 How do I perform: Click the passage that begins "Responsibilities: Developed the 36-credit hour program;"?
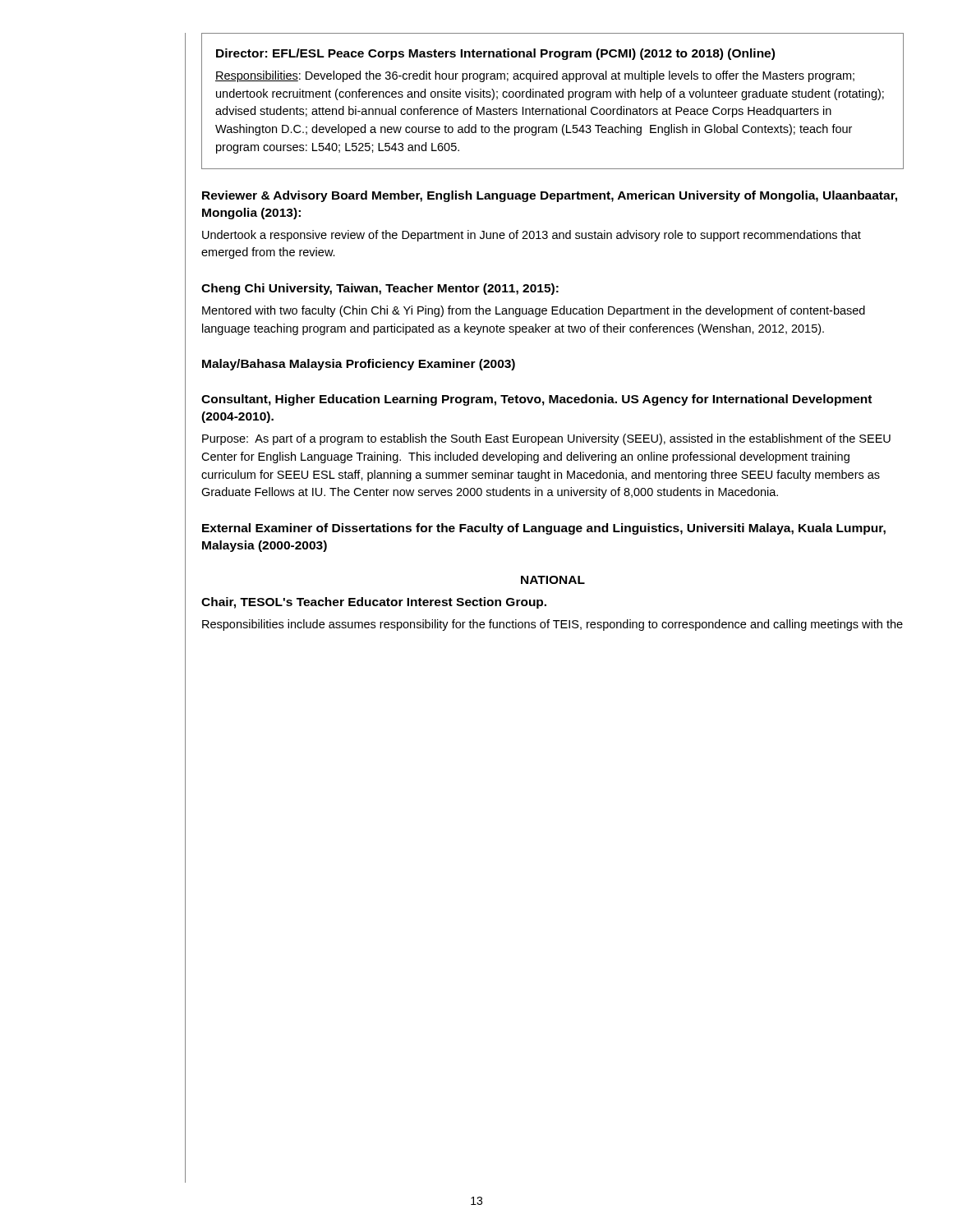pos(550,111)
